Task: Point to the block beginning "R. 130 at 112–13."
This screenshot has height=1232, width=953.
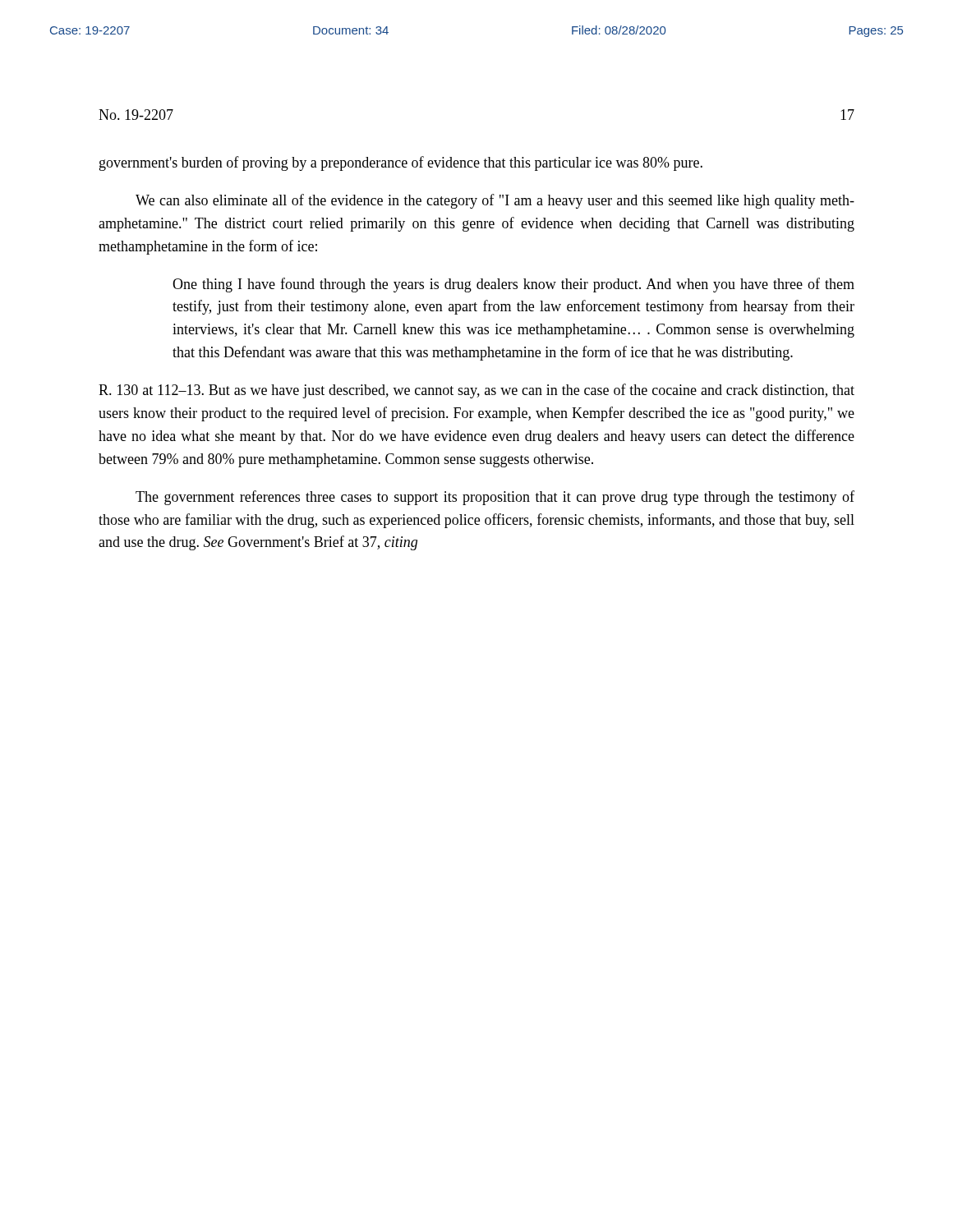Action: (476, 425)
